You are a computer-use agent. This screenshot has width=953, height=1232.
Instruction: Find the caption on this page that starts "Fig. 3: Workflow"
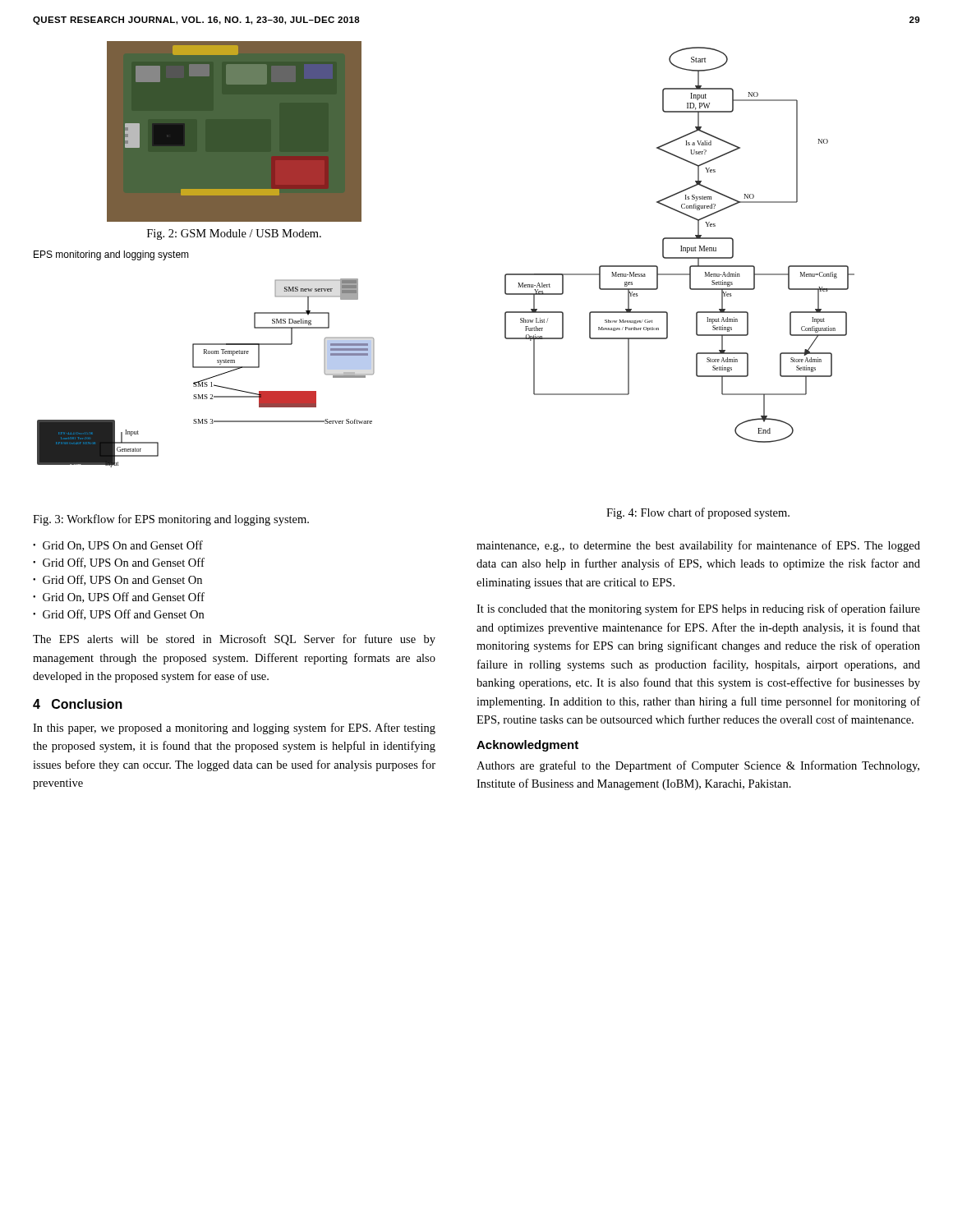click(x=171, y=519)
